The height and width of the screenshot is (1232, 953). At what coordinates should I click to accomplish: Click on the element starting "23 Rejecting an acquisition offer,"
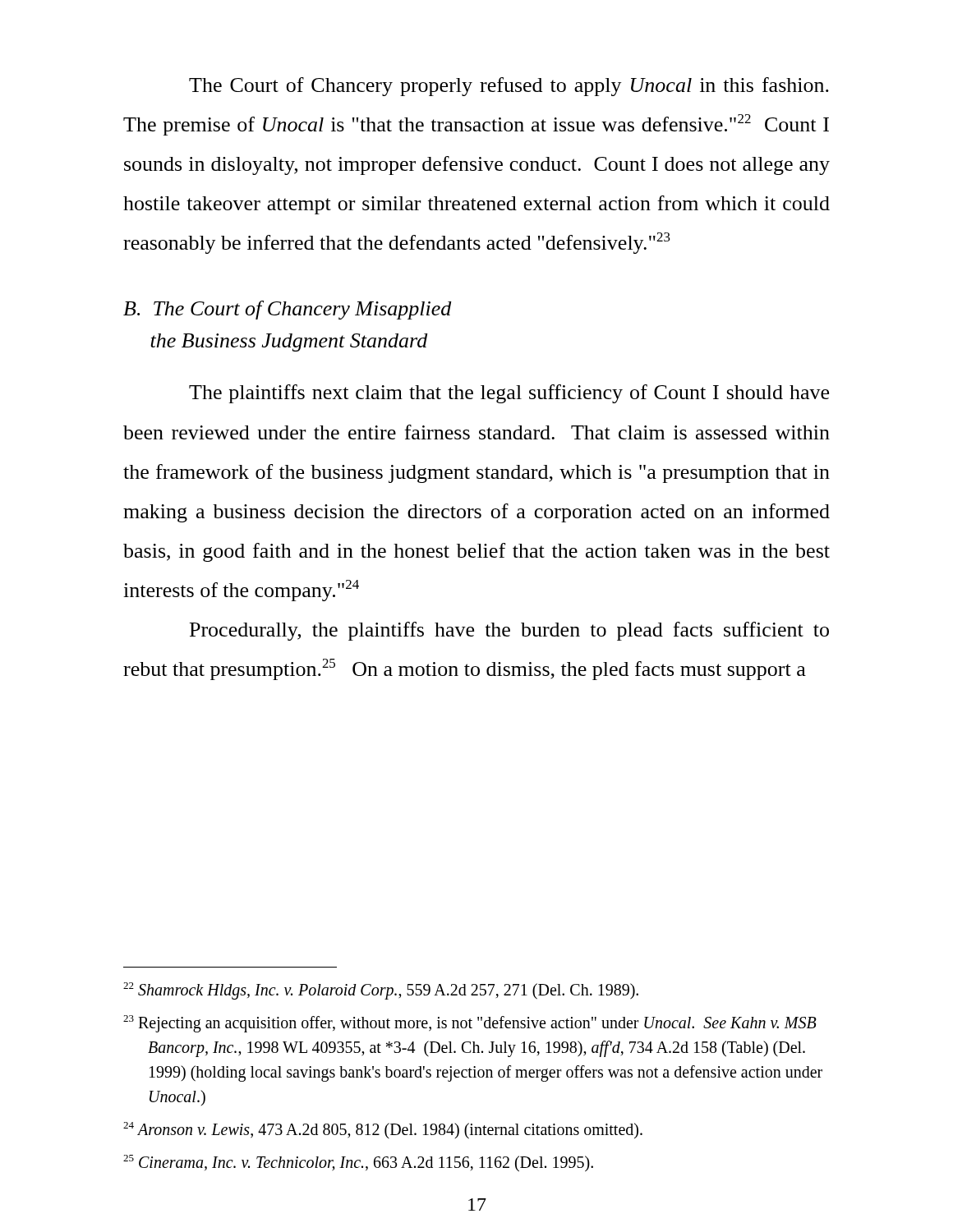pyautogui.click(x=473, y=1059)
